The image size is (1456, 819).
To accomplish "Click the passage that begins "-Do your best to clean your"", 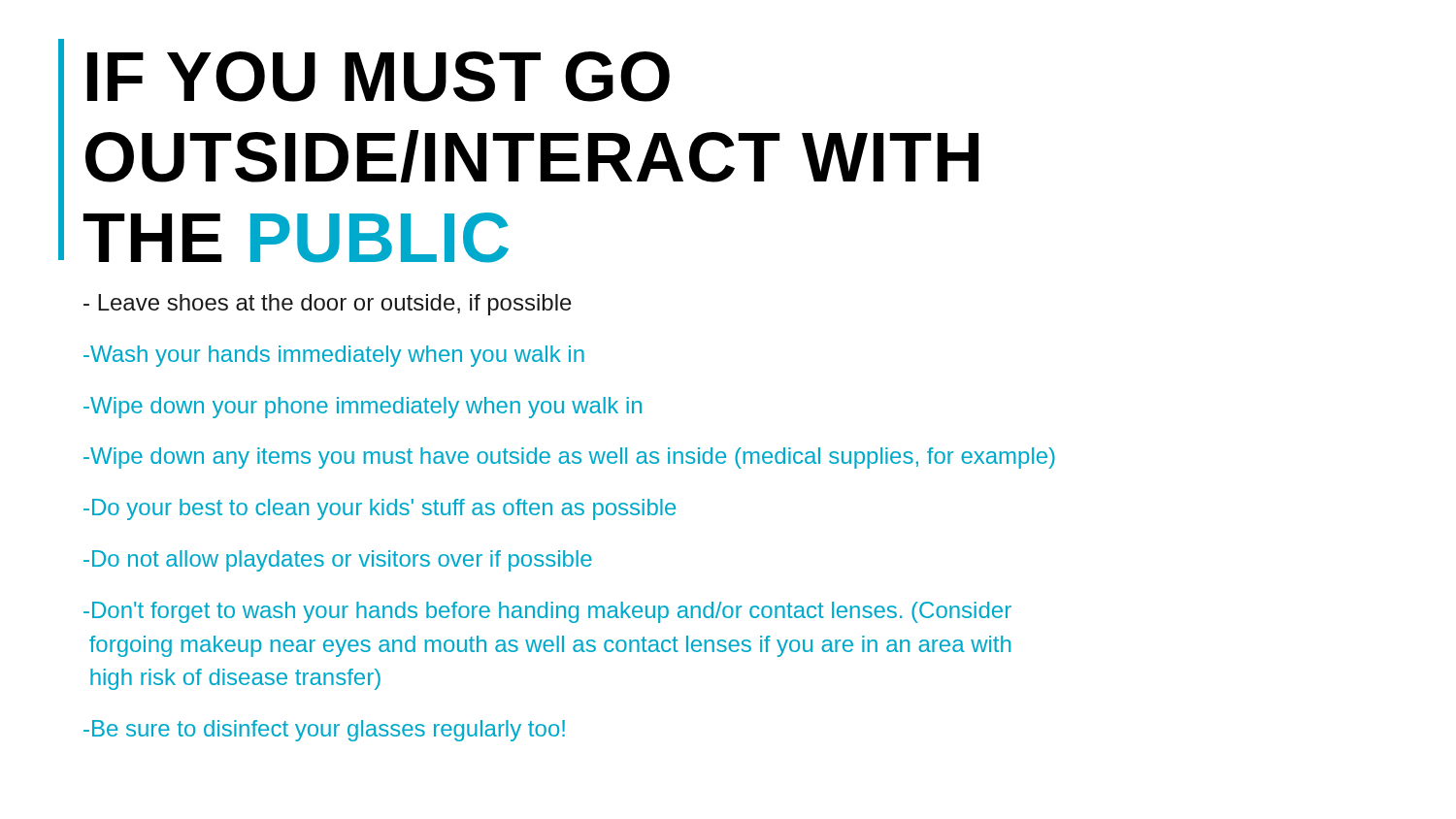I will [380, 507].
